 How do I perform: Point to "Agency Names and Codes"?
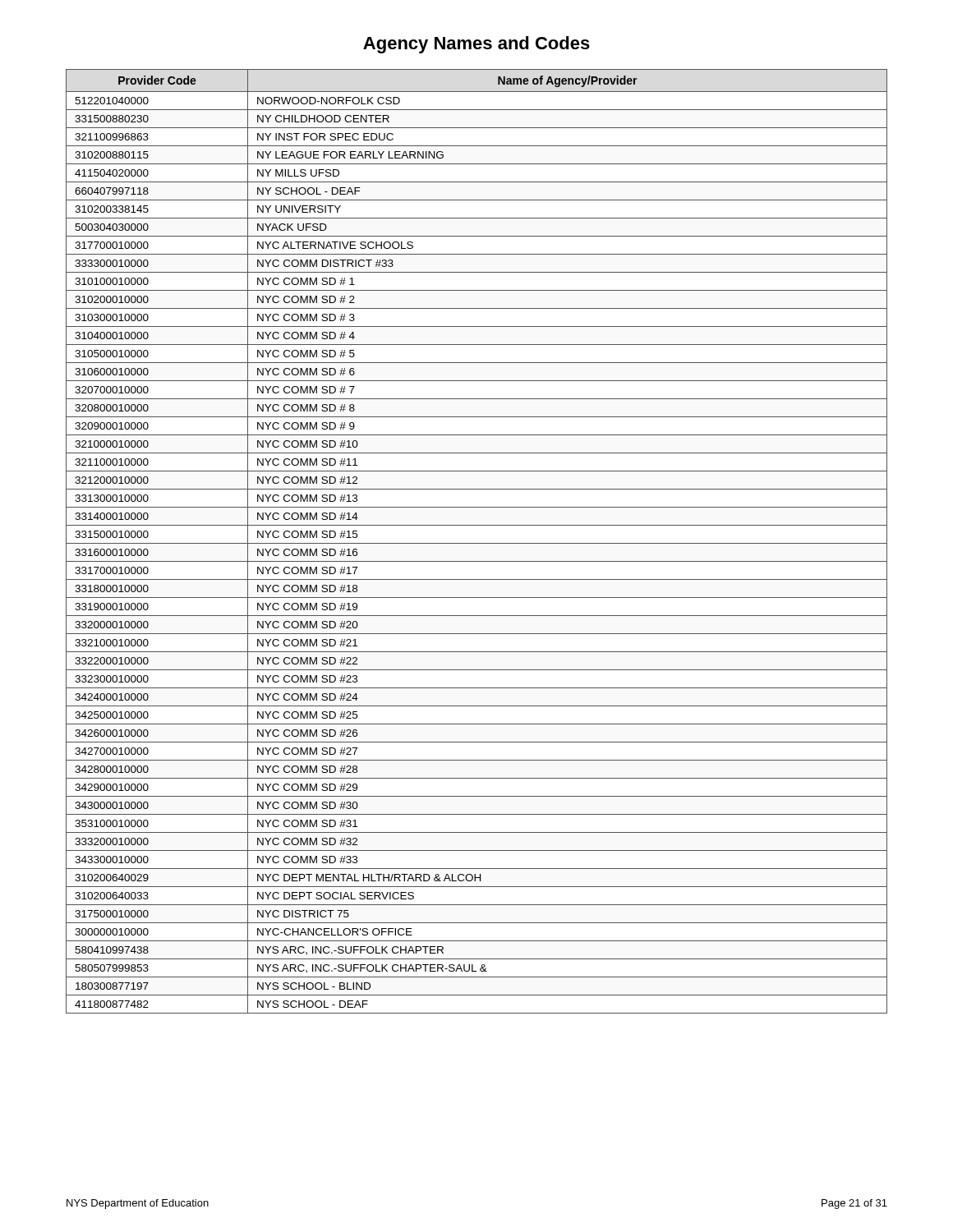point(476,43)
